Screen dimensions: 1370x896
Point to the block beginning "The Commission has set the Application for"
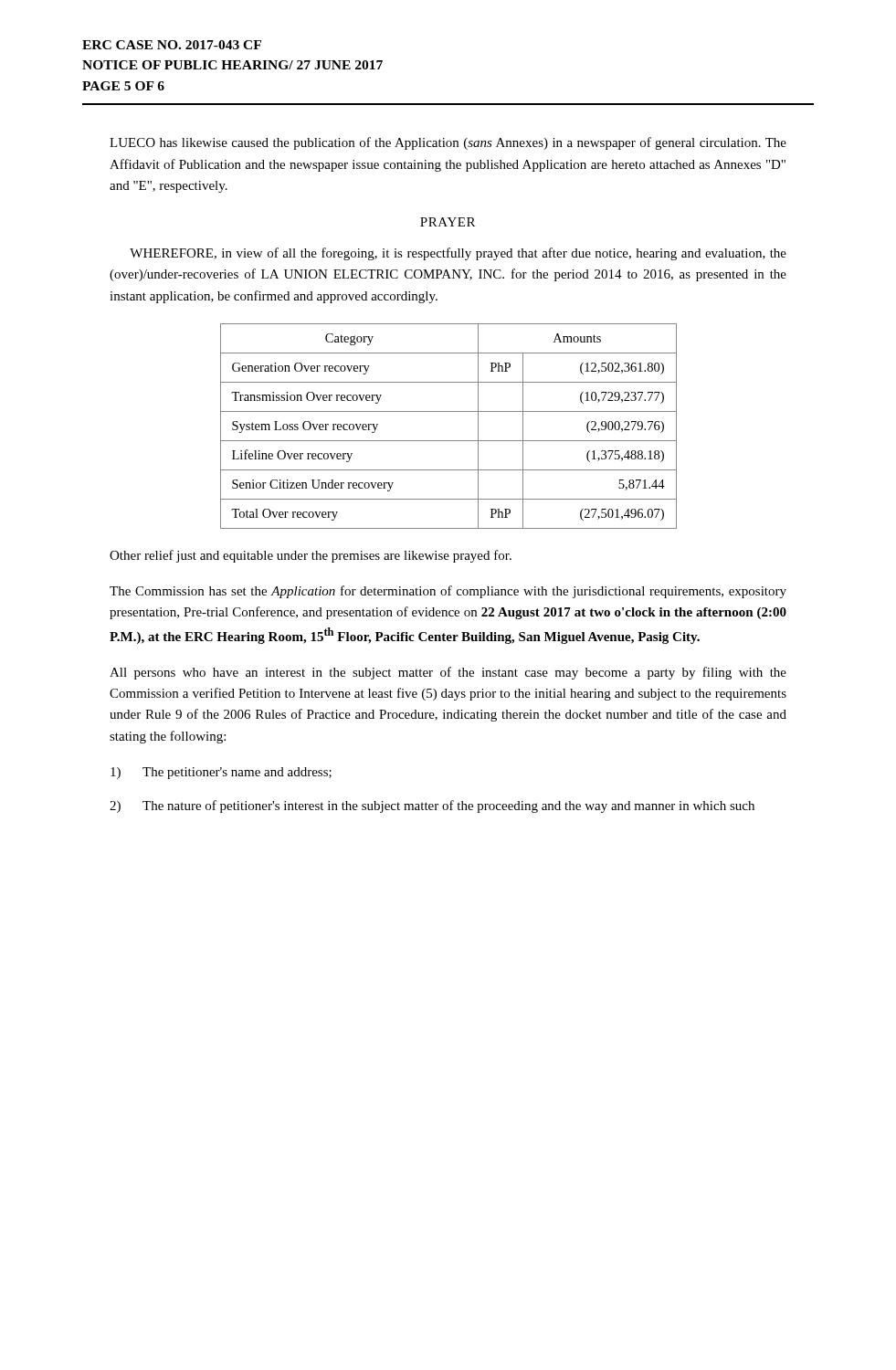tap(448, 614)
